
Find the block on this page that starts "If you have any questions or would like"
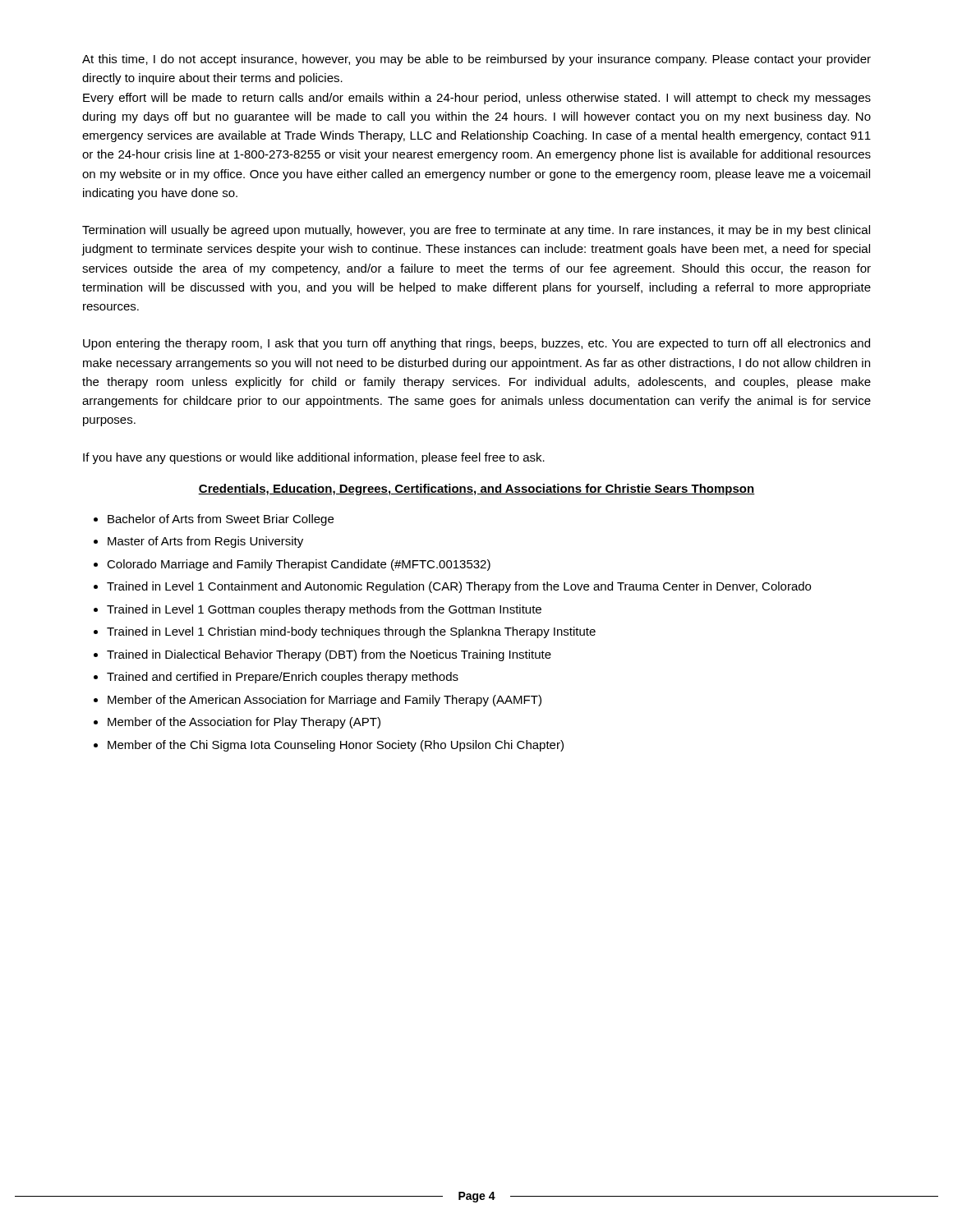coord(314,457)
